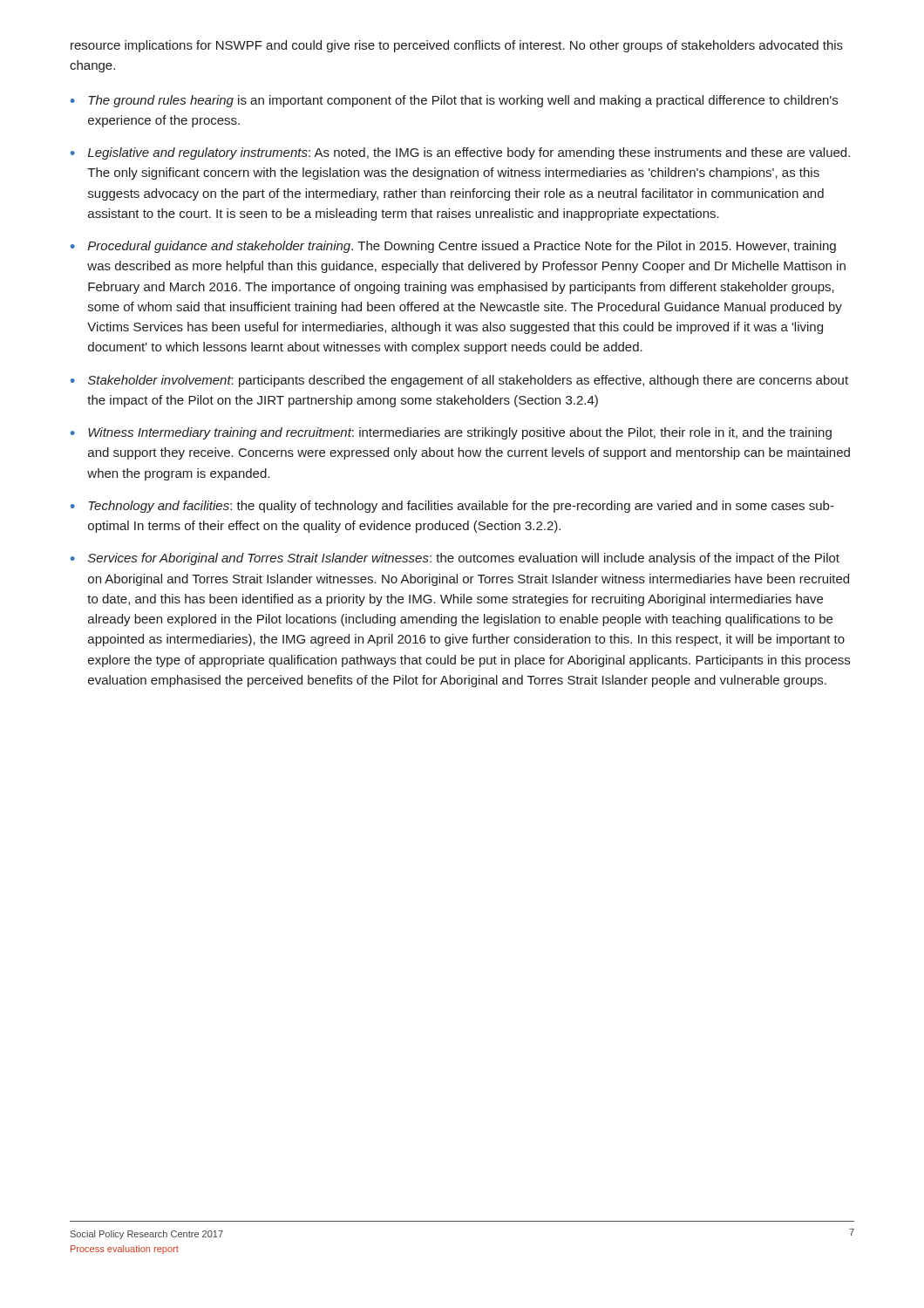Locate the list item that says "• Procedural guidance and stakeholder"
924x1308 pixels.
tap(462, 296)
